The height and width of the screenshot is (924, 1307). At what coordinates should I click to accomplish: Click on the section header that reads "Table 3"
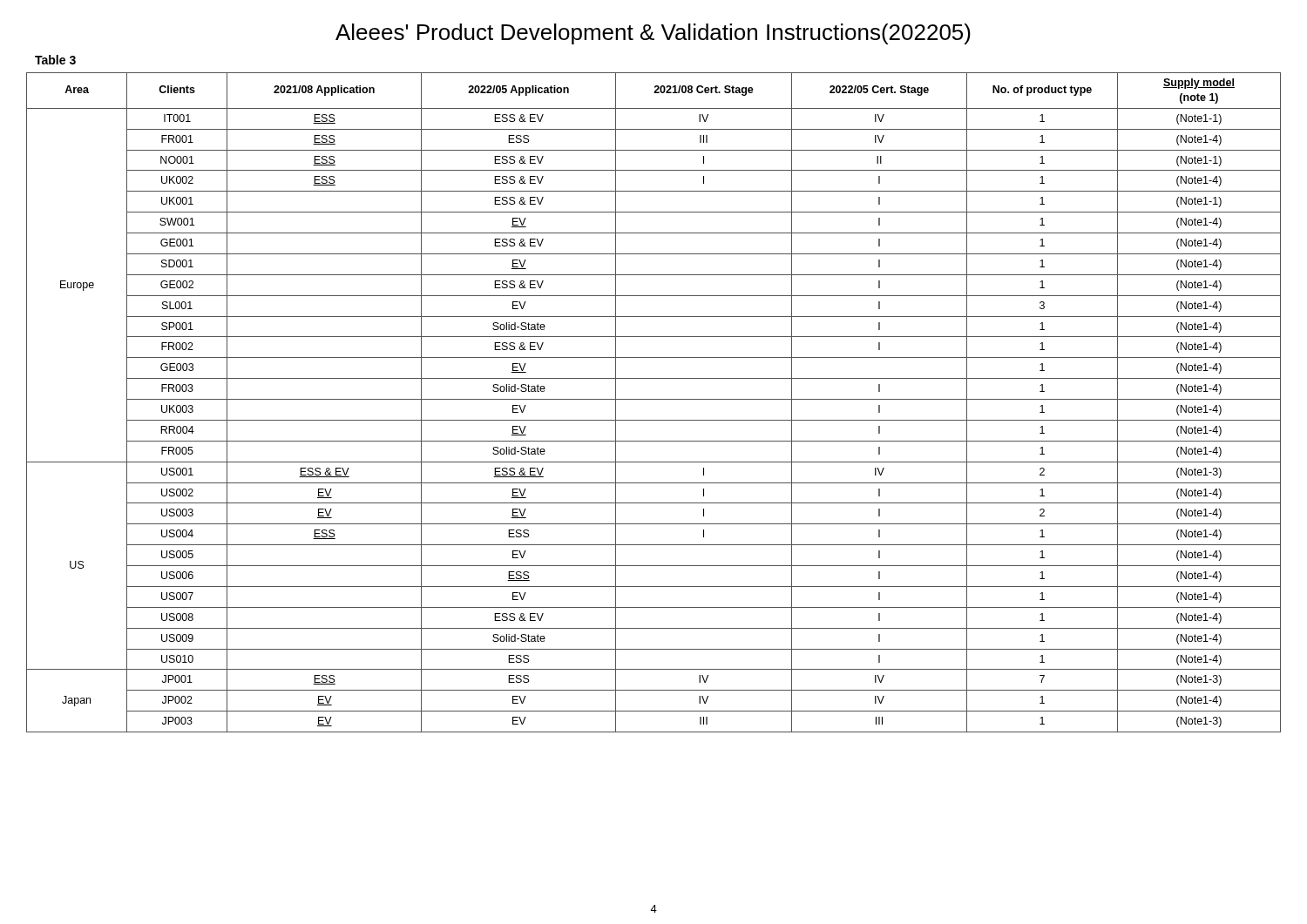tap(55, 60)
